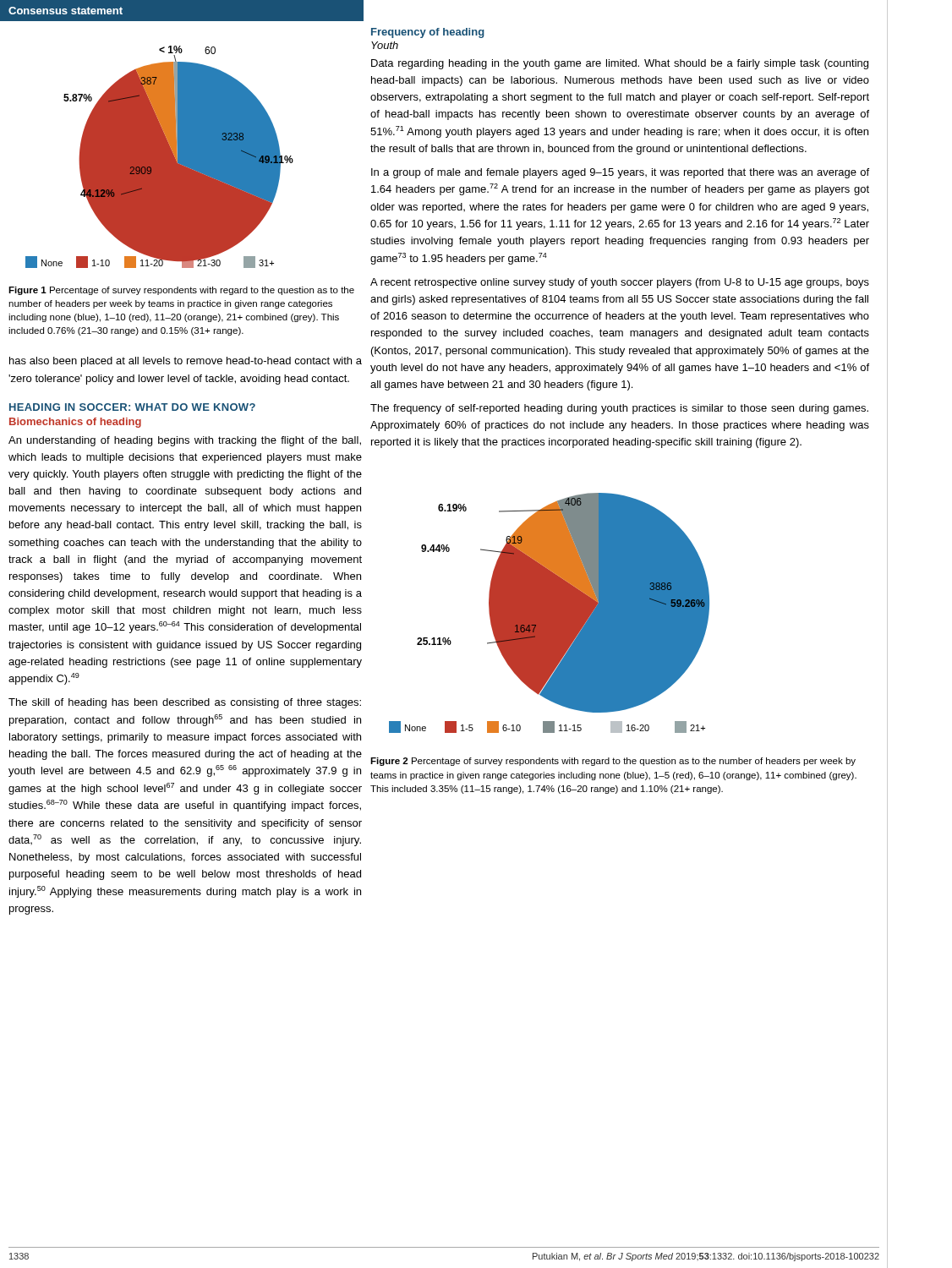Where is the passage that starts "A recent retrospective online survey"?
This screenshot has width=952, height=1268.
(620, 333)
